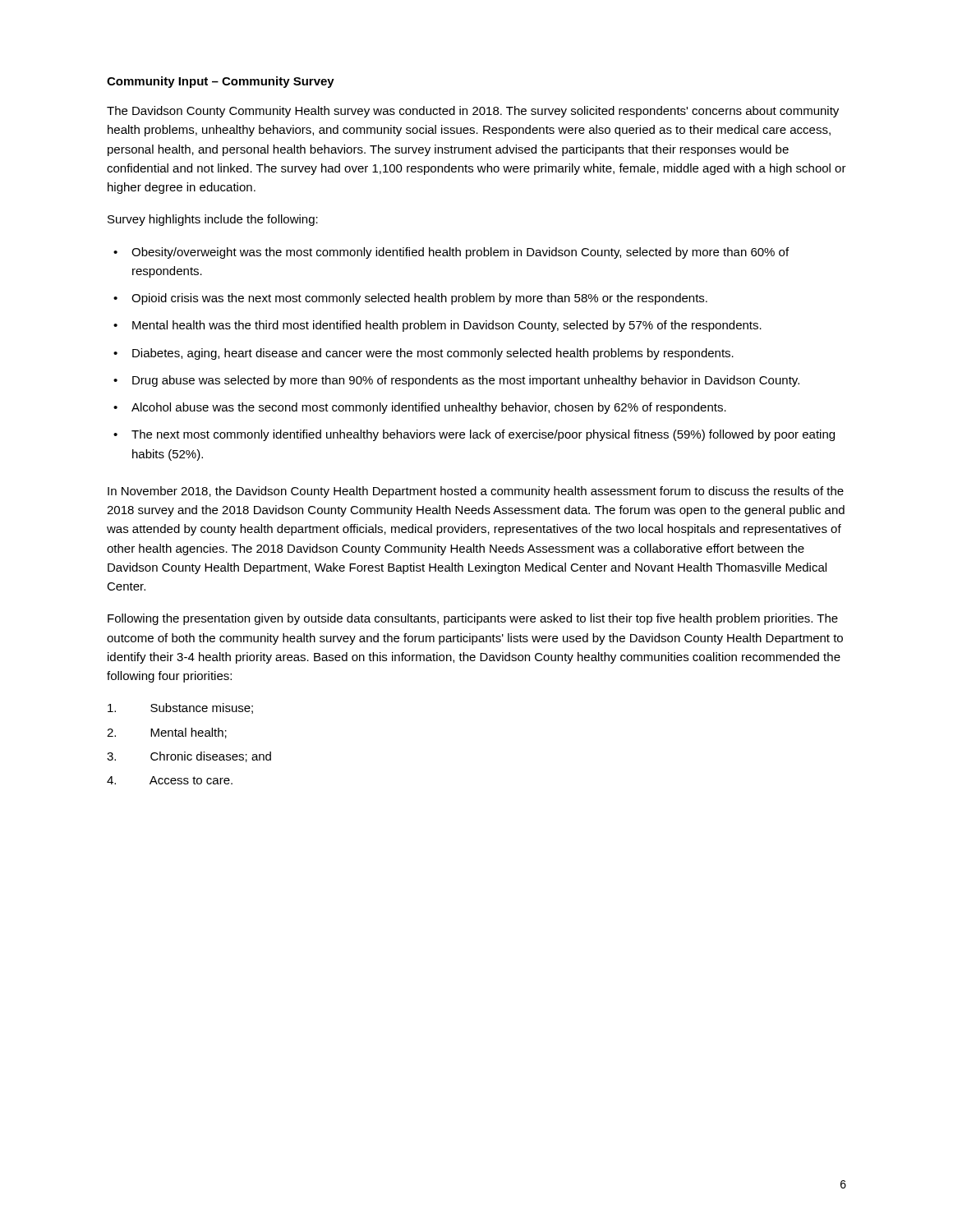Image resolution: width=953 pixels, height=1232 pixels.
Task: Locate the block starting "Community Input – Community Survey"
Action: click(x=220, y=81)
